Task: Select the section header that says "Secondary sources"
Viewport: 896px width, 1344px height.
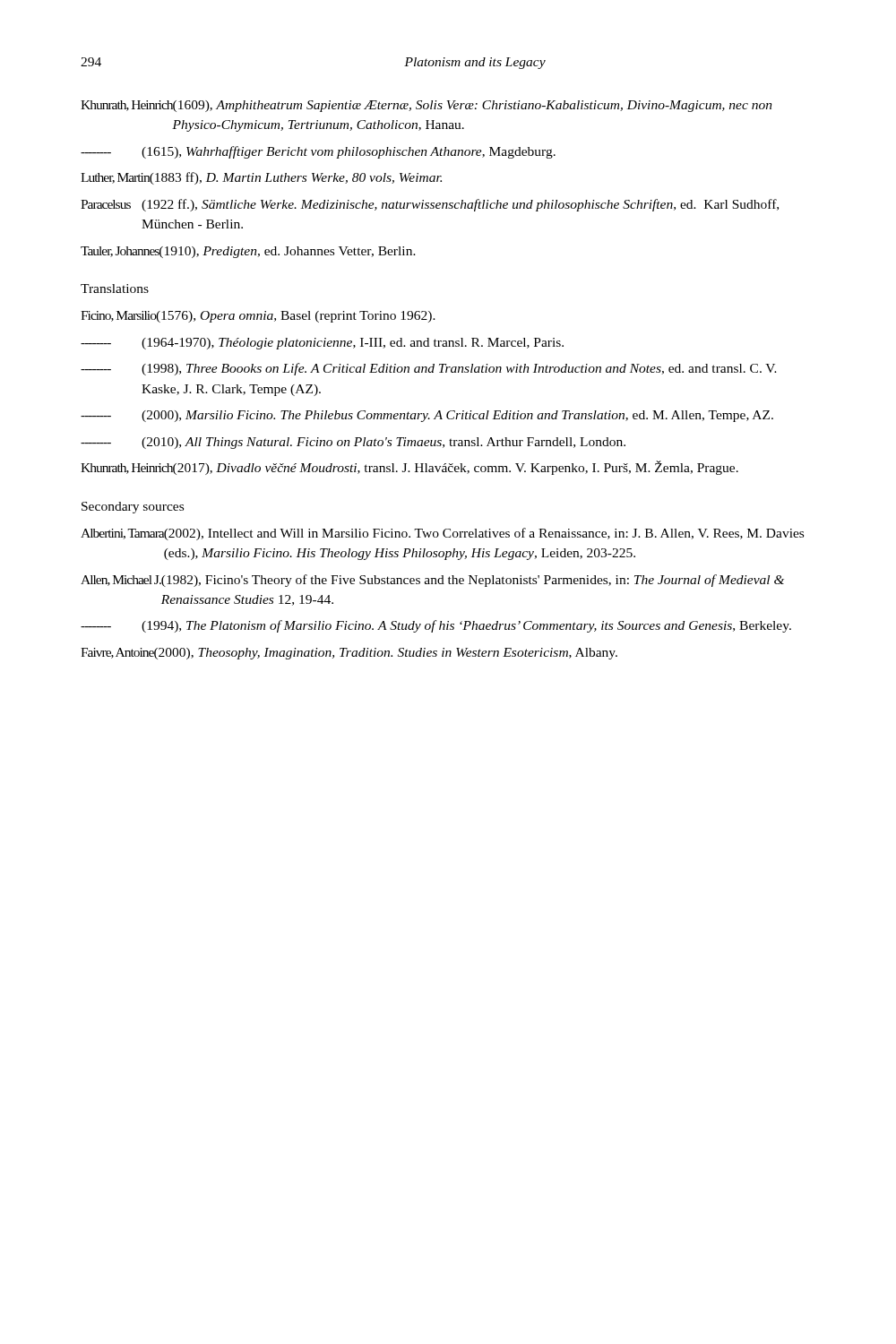Action: click(x=133, y=505)
